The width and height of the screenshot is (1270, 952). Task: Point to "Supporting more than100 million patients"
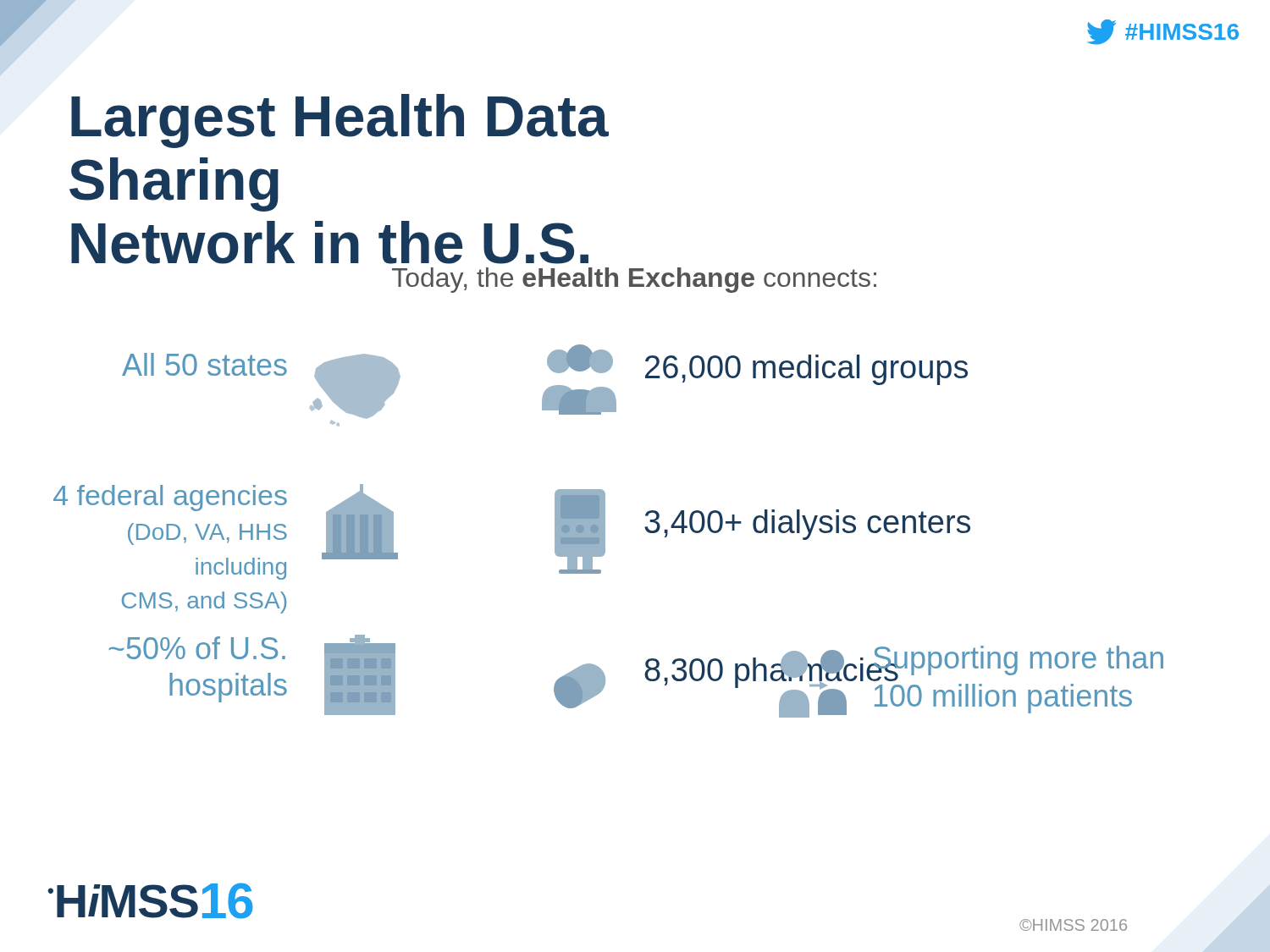pos(1019,677)
